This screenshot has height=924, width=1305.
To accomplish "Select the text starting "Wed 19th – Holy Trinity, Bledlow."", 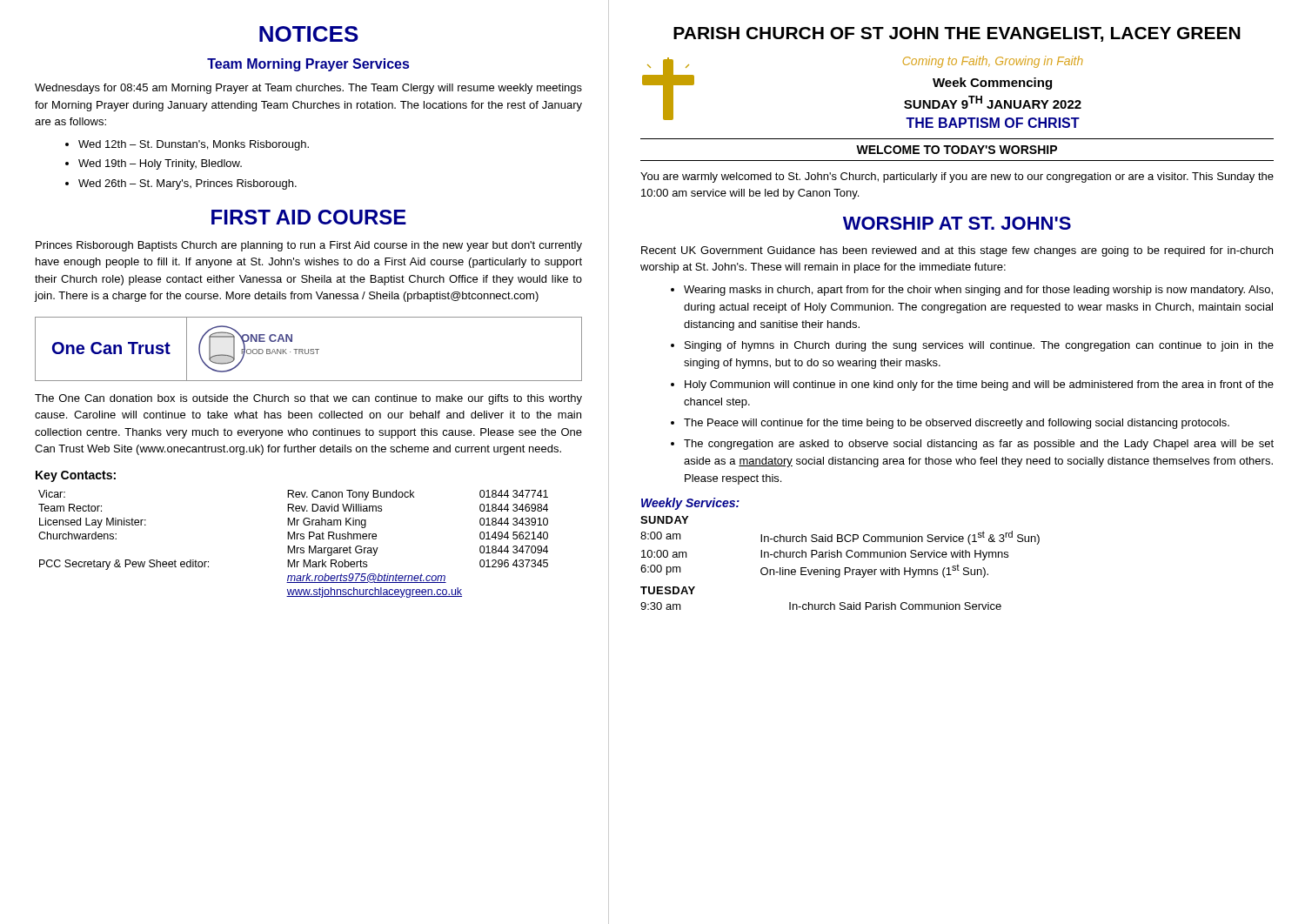I will [160, 164].
